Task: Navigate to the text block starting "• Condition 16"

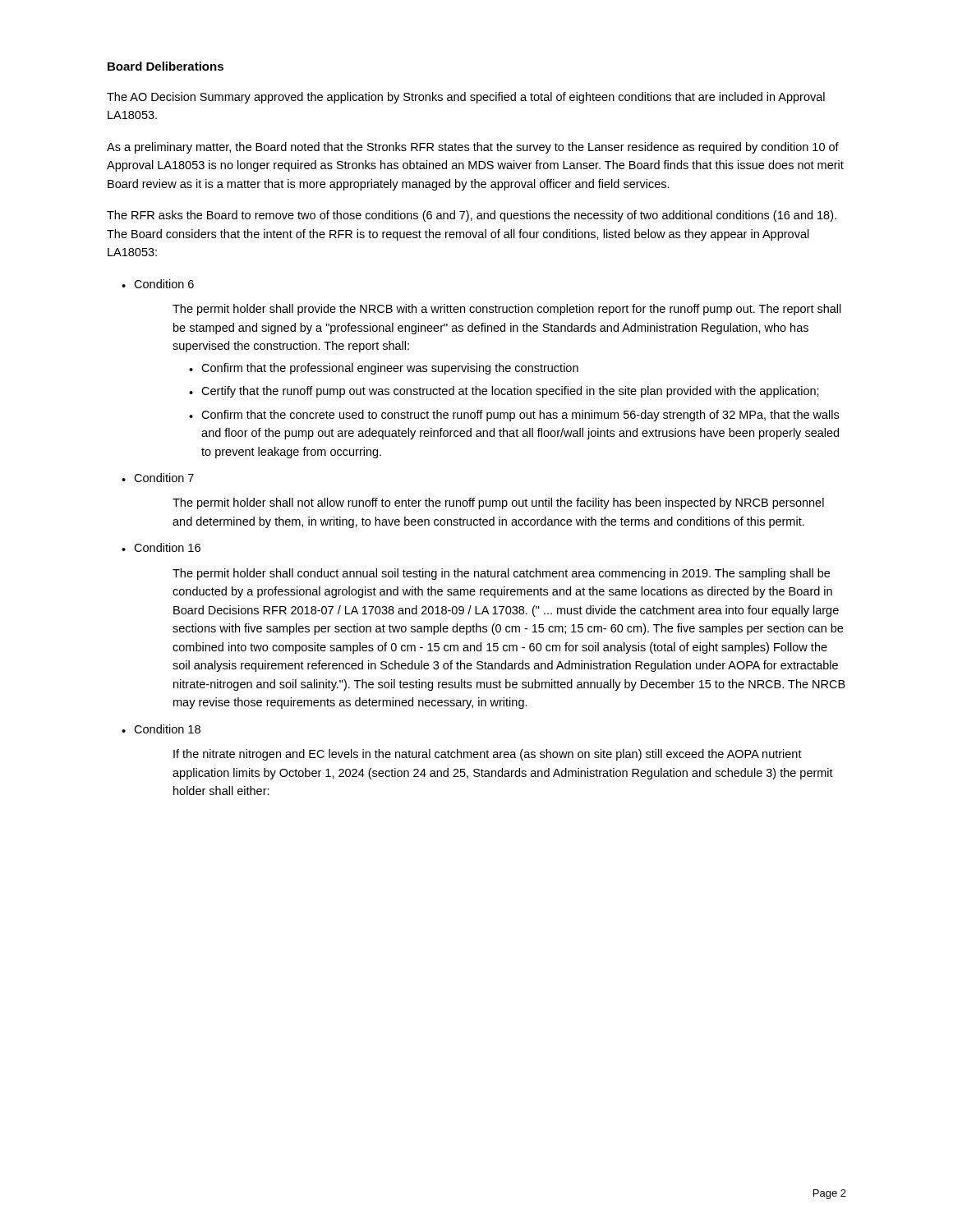Action: point(161,547)
